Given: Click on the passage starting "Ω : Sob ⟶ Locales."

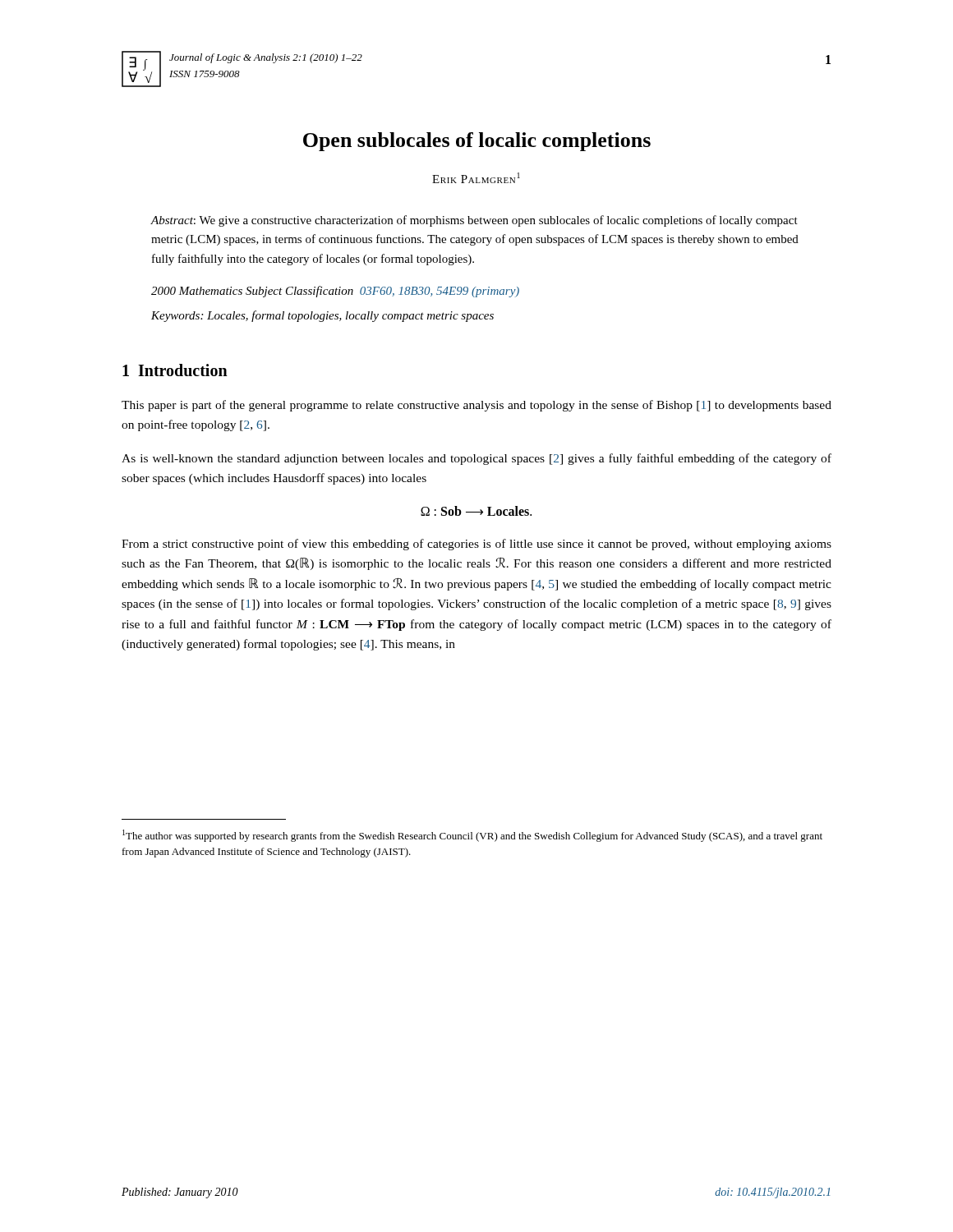Looking at the screenshot, I should (x=476, y=511).
